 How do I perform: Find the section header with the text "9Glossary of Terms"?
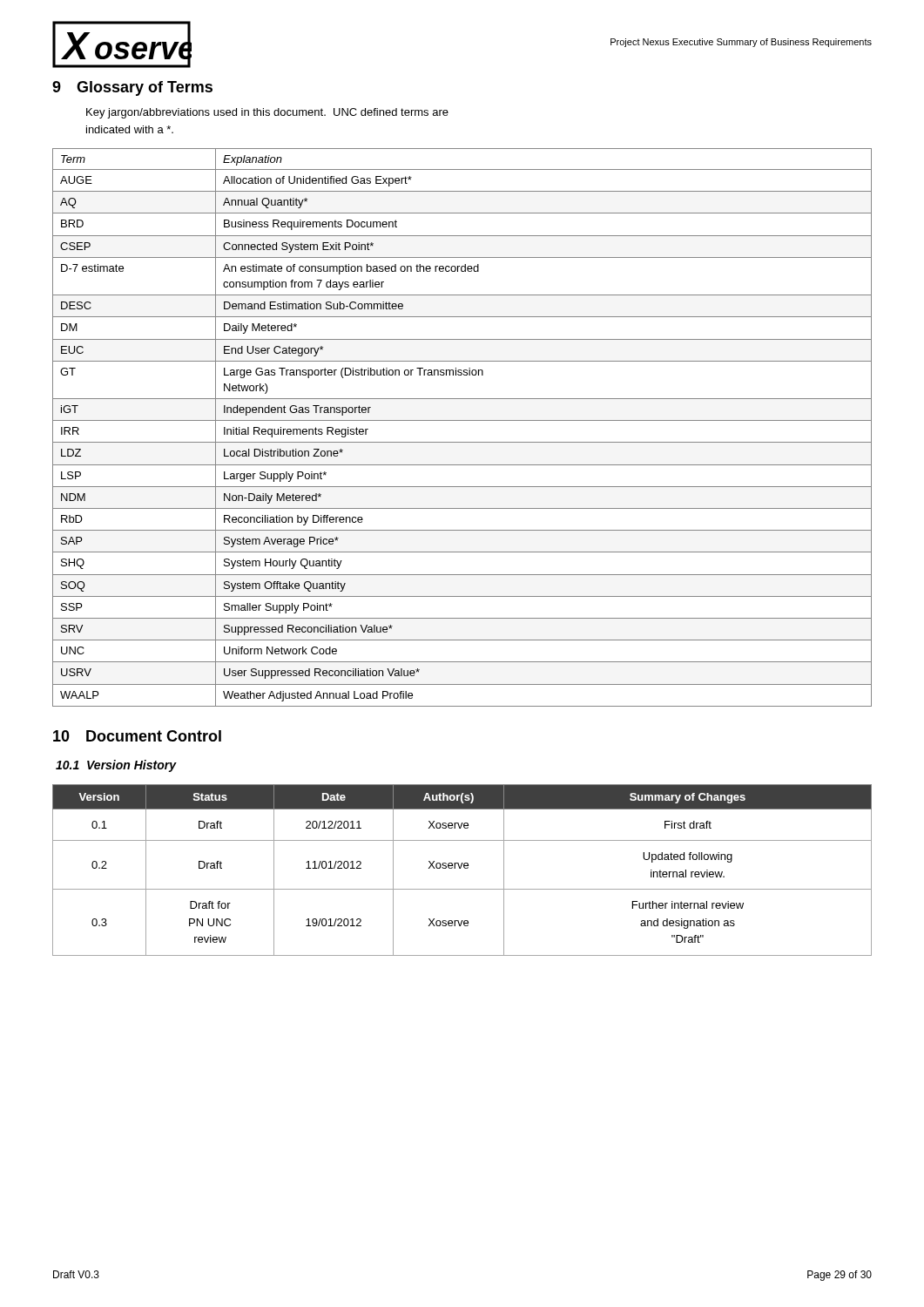coord(133,88)
